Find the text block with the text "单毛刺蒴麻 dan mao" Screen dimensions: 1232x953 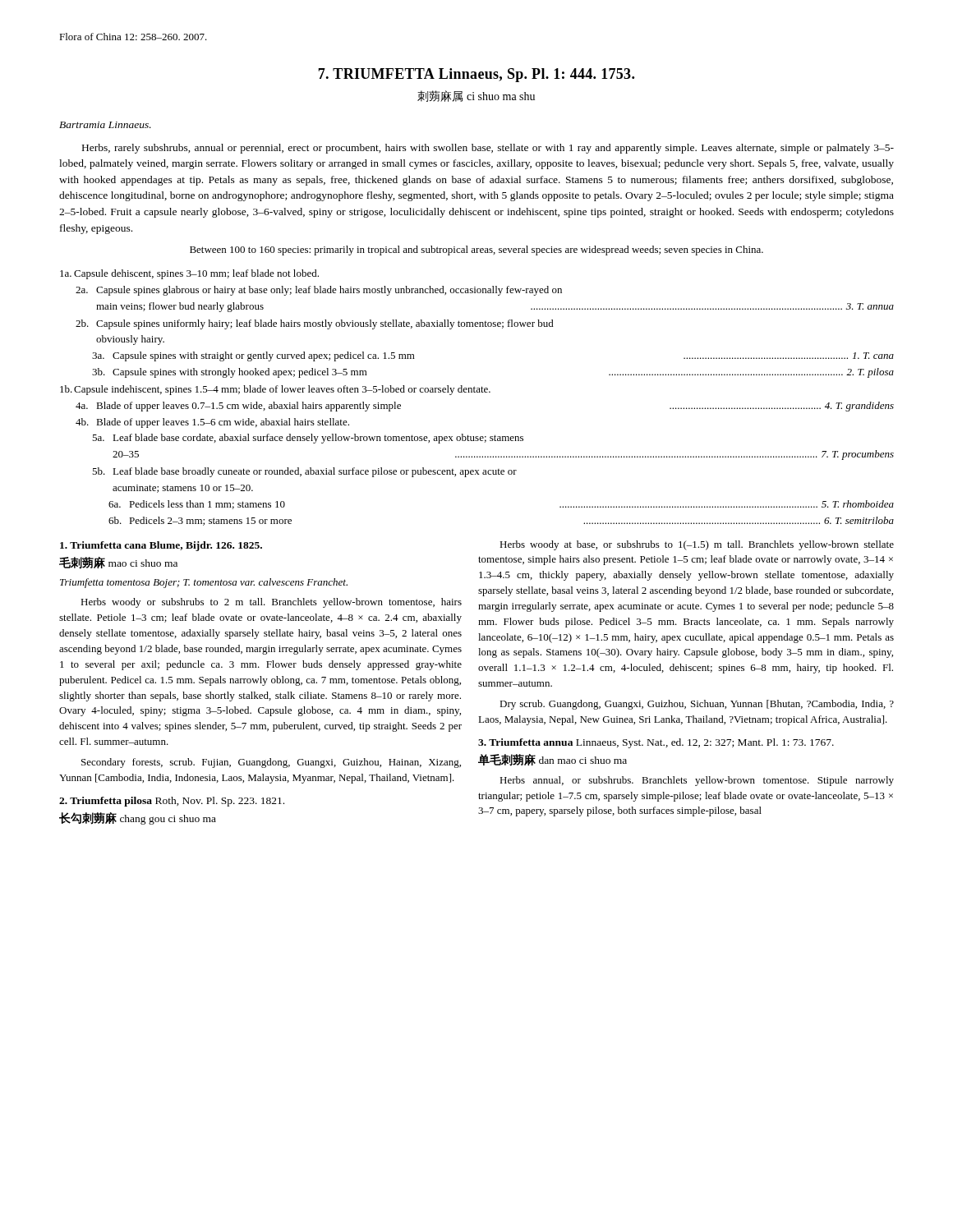coord(553,760)
